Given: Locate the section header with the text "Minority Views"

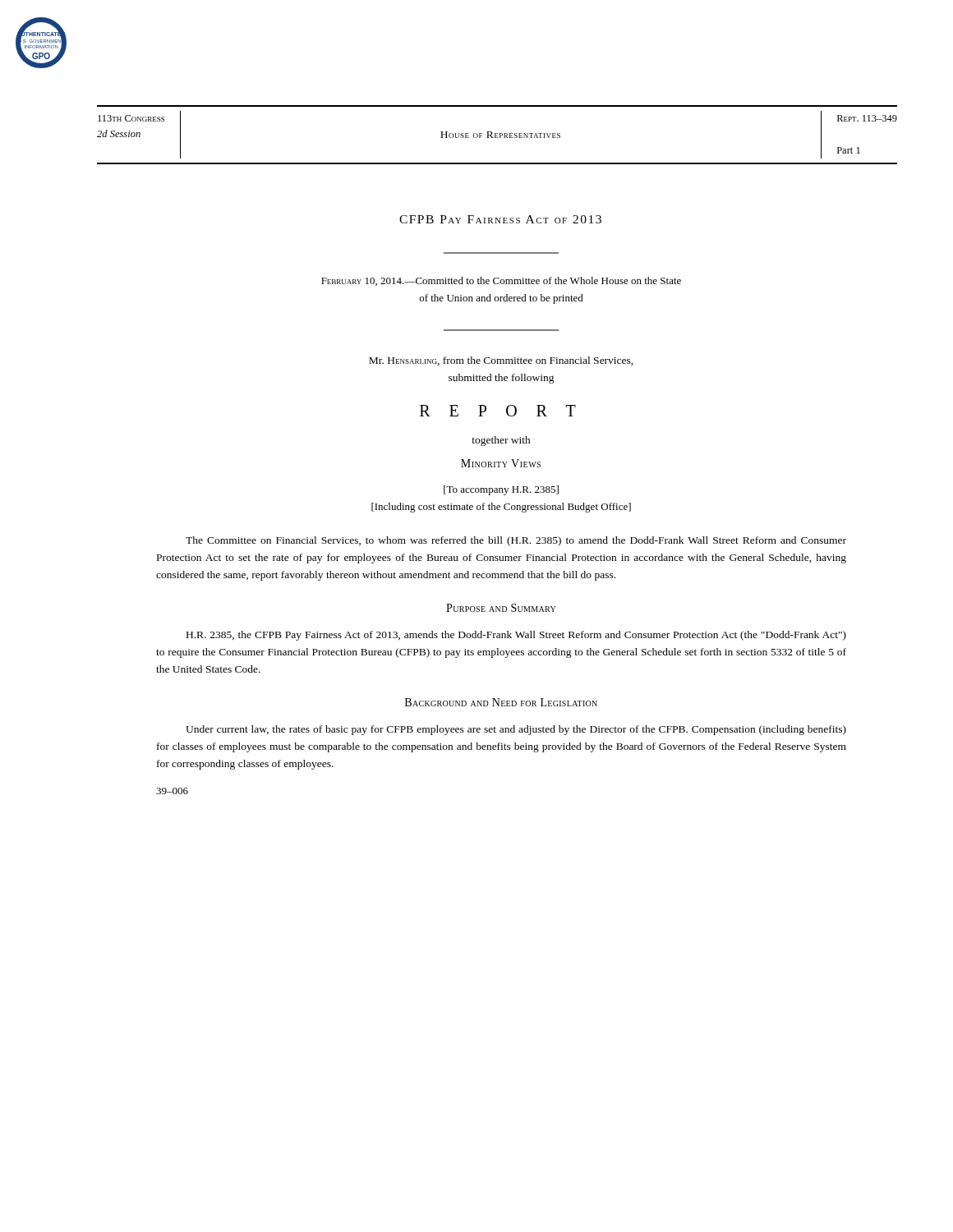Looking at the screenshot, I should tap(501, 463).
